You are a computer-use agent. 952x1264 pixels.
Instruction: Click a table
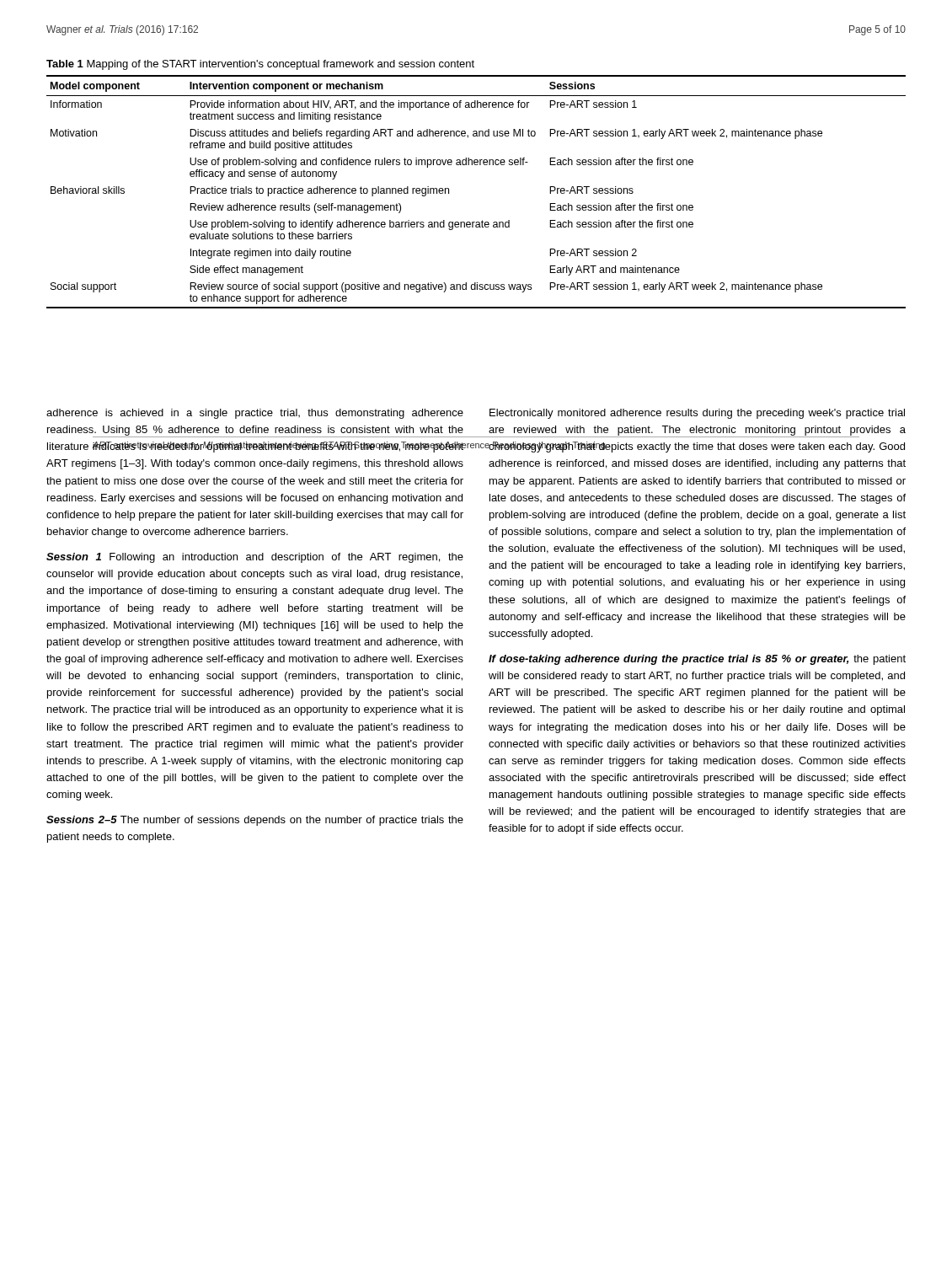476,192
